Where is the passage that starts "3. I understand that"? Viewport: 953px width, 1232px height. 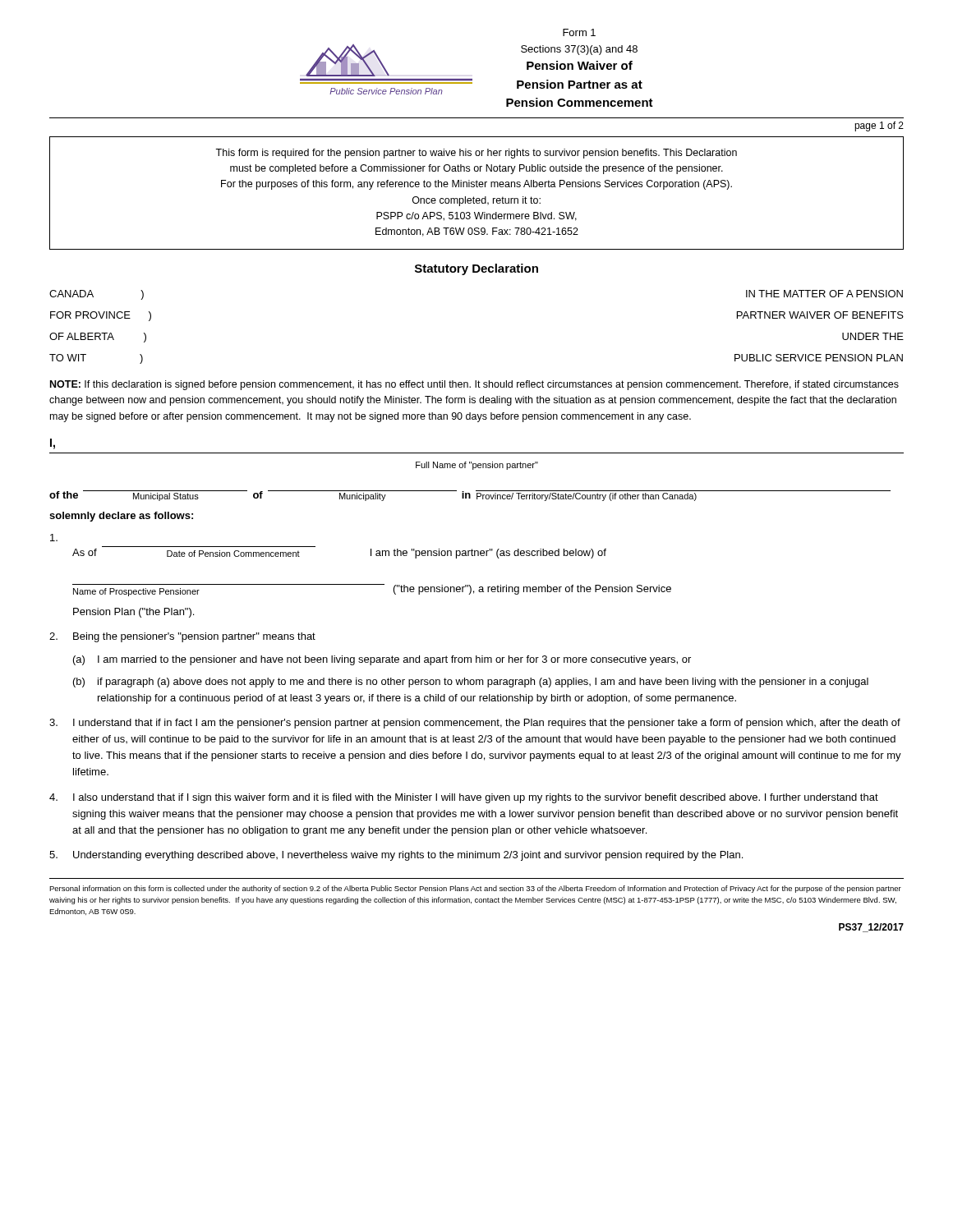pyautogui.click(x=476, y=748)
